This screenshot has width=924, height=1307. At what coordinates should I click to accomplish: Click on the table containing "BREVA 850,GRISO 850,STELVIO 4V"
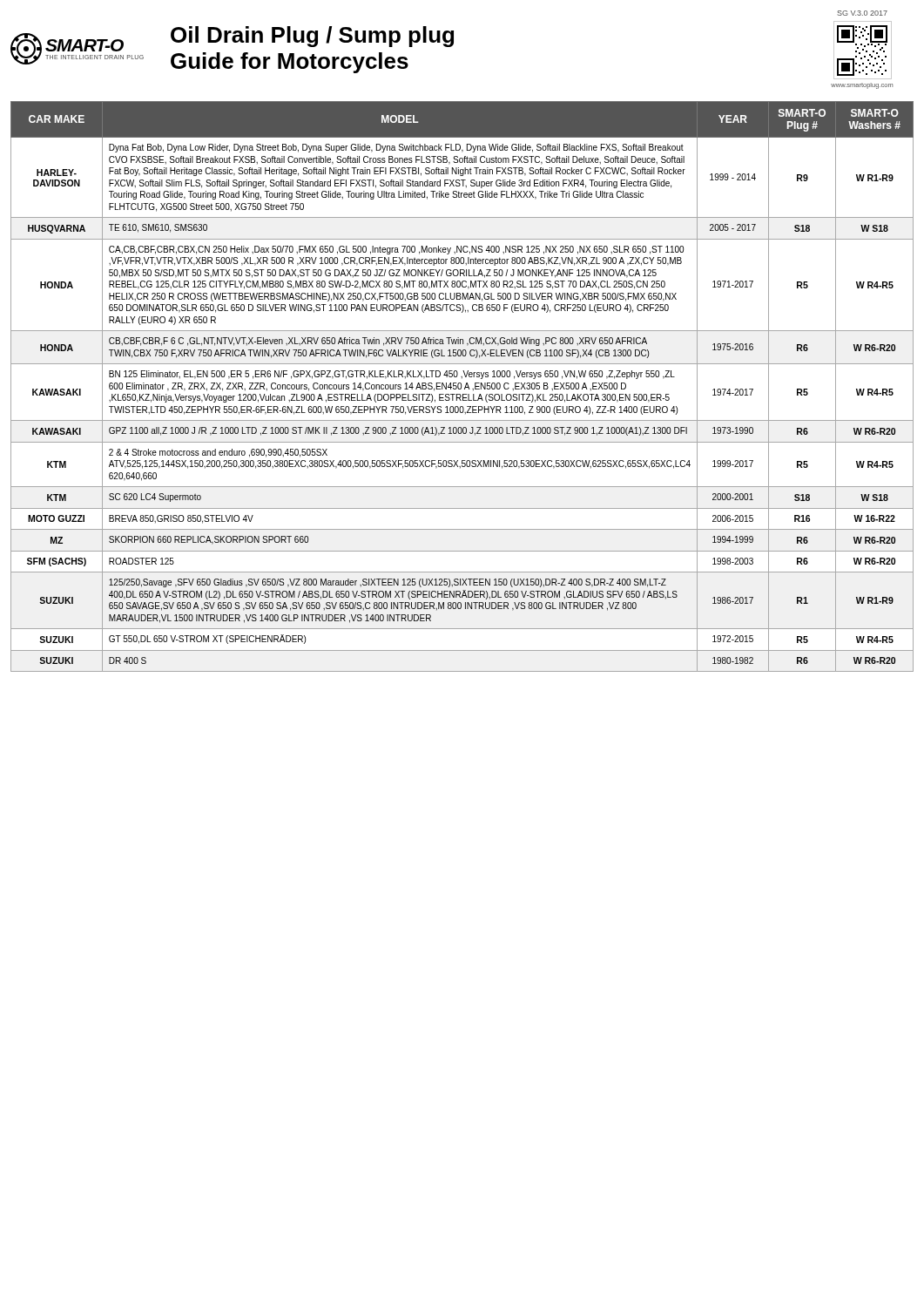[x=462, y=384]
